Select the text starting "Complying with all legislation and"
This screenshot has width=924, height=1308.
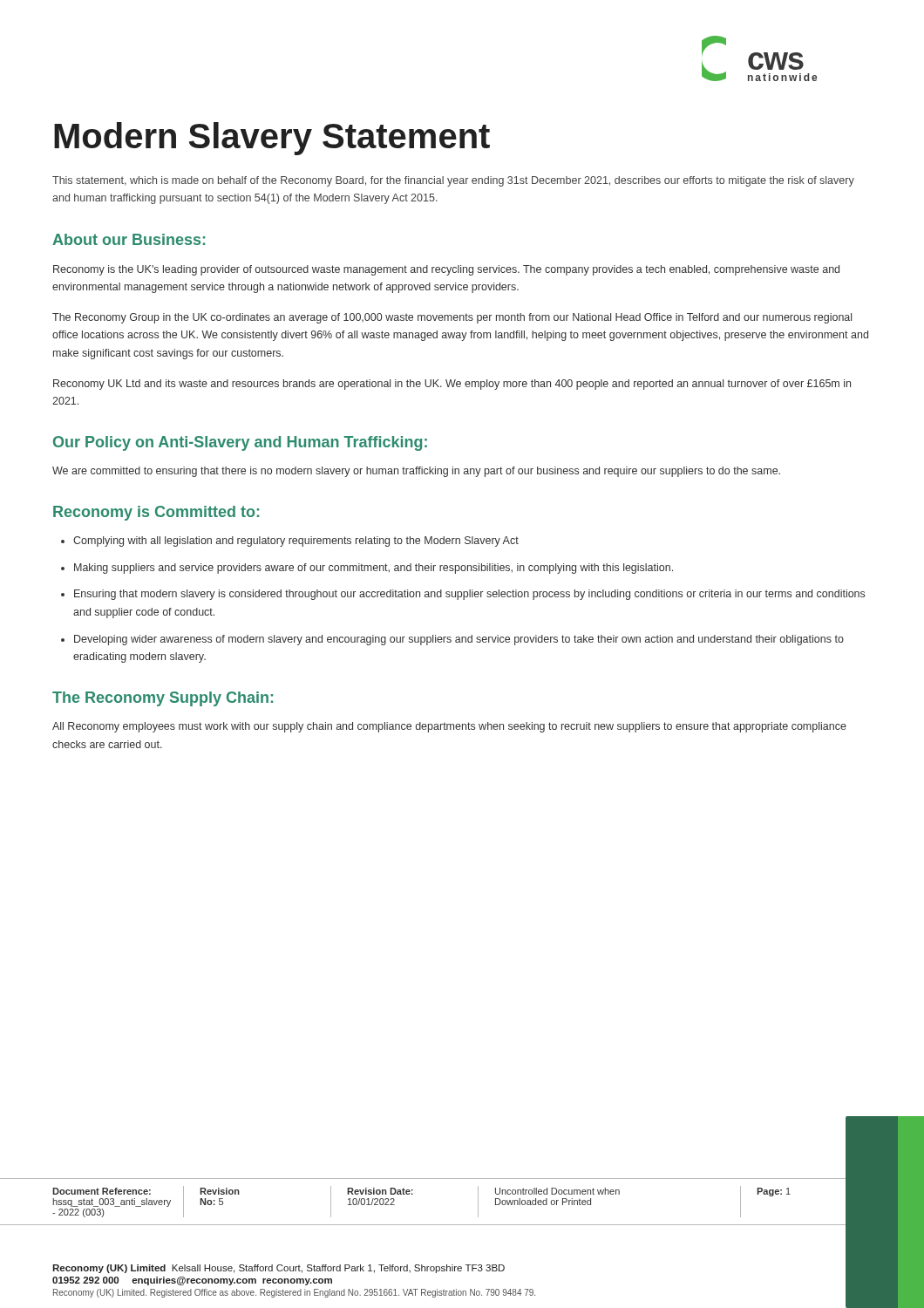coord(296,541)
